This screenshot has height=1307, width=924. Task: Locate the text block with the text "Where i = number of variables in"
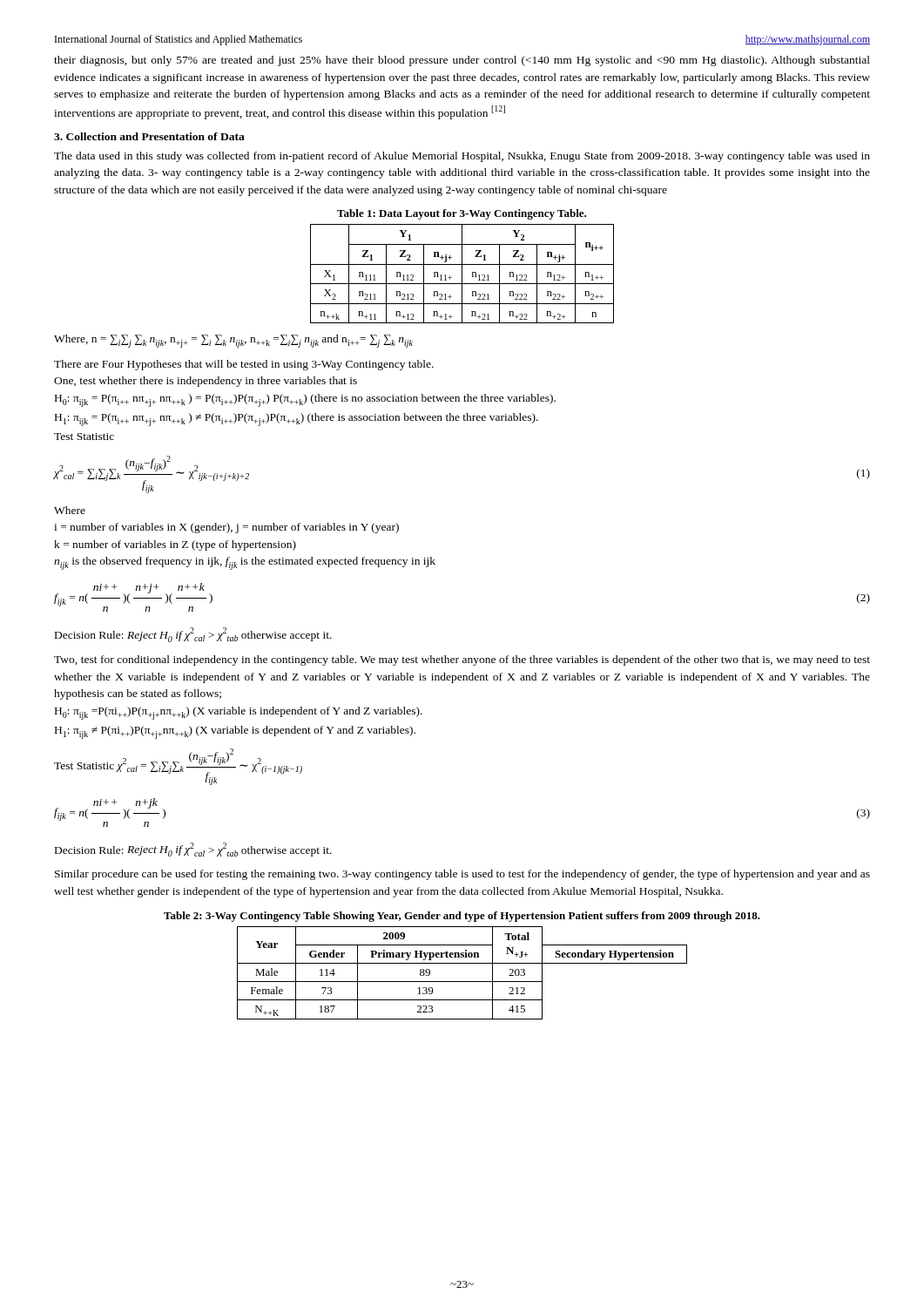coord(245,536)
